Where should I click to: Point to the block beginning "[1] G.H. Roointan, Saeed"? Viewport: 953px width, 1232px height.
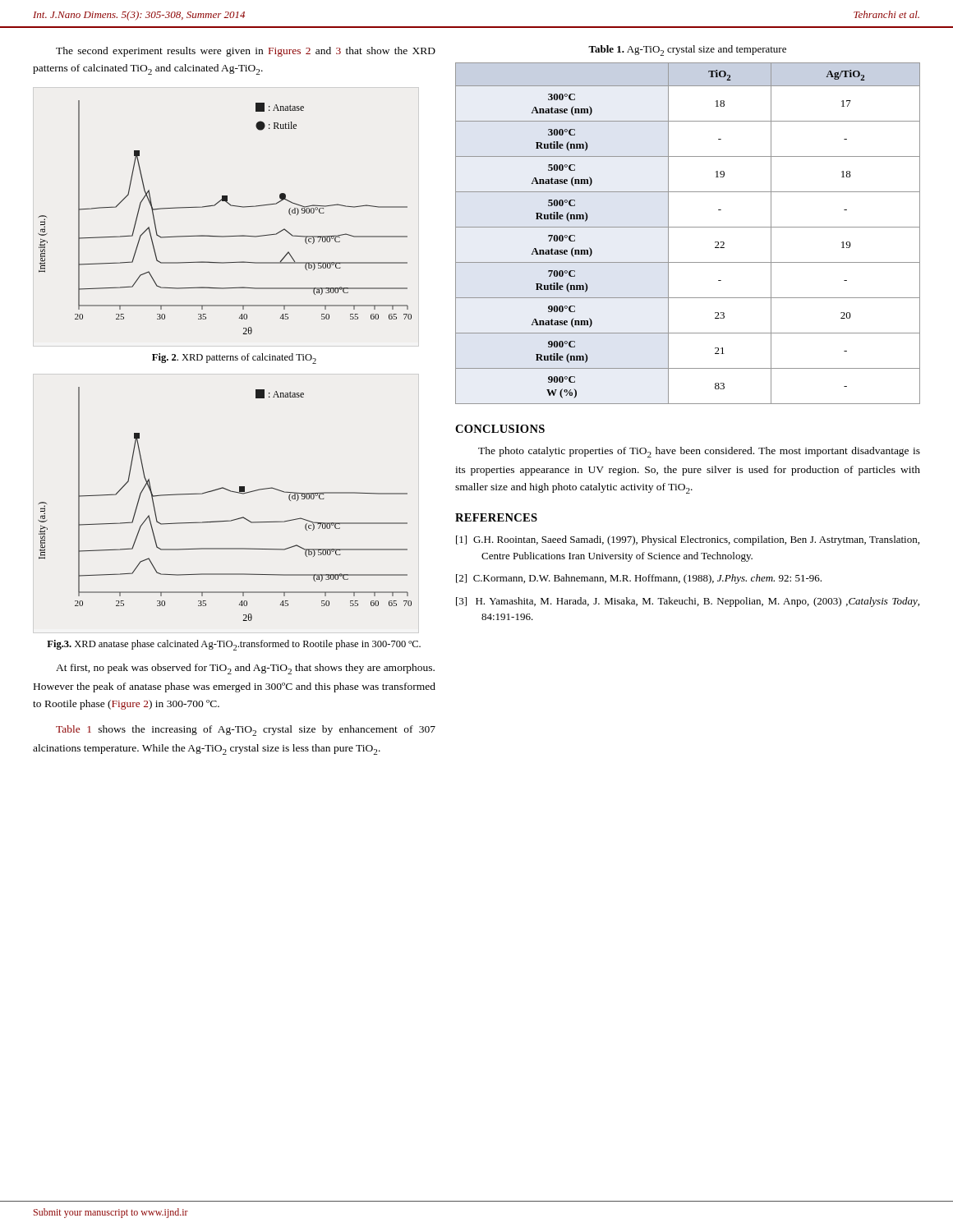pos(688,548)
